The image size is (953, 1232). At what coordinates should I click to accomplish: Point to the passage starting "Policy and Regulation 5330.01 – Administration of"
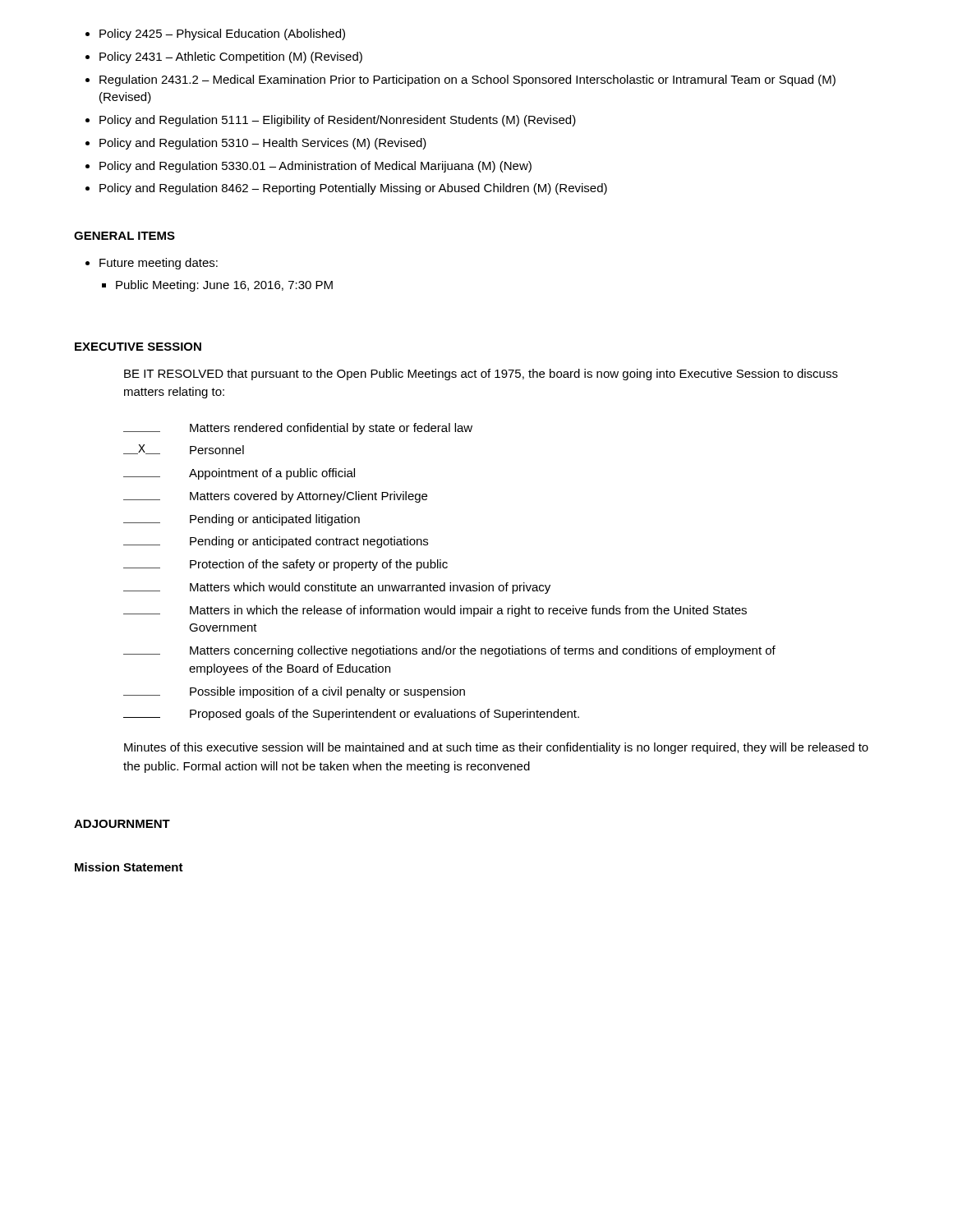(476, 165)
